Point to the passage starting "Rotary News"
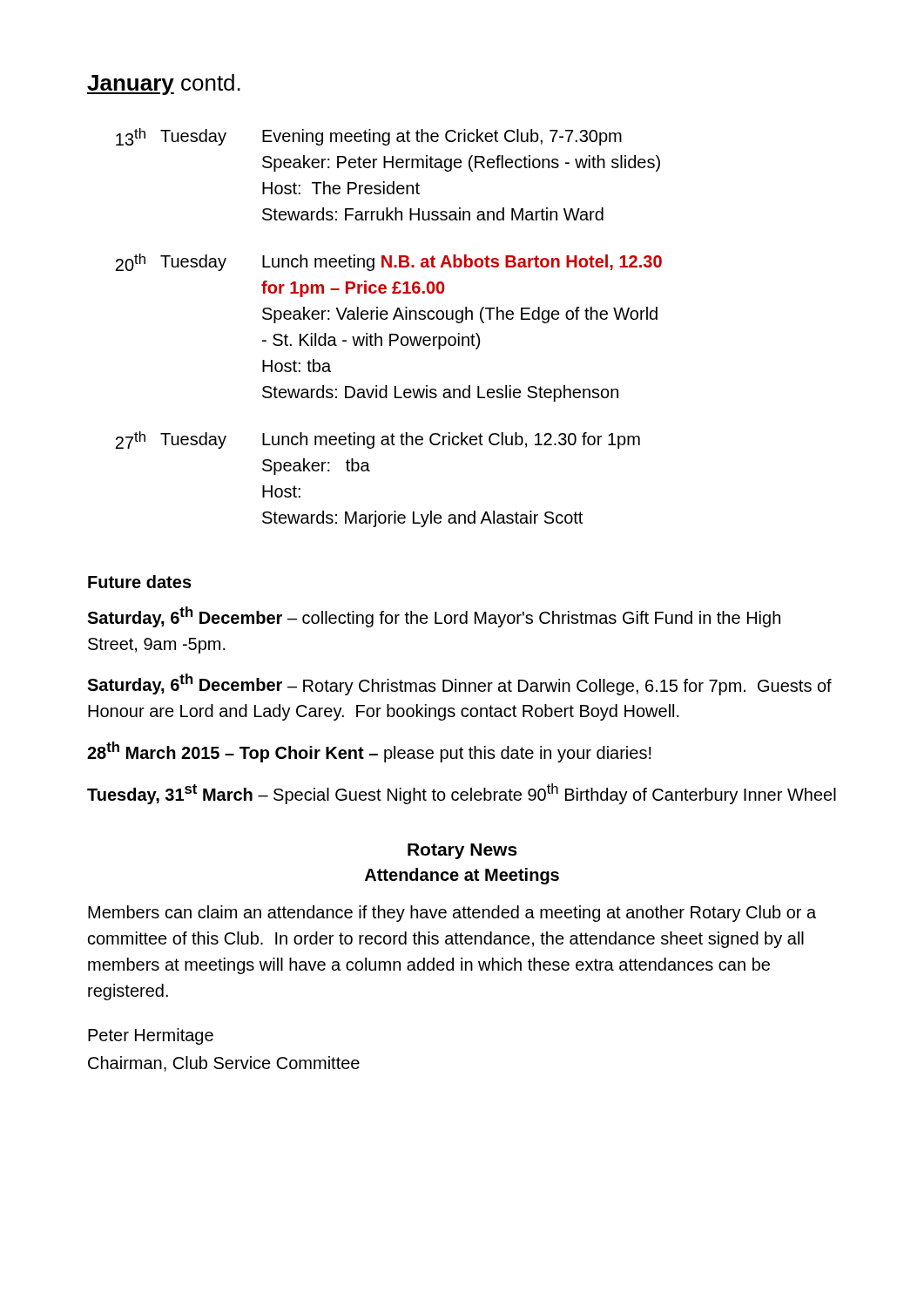Screen dimensions: 1307x924 (x=462, y=849)
